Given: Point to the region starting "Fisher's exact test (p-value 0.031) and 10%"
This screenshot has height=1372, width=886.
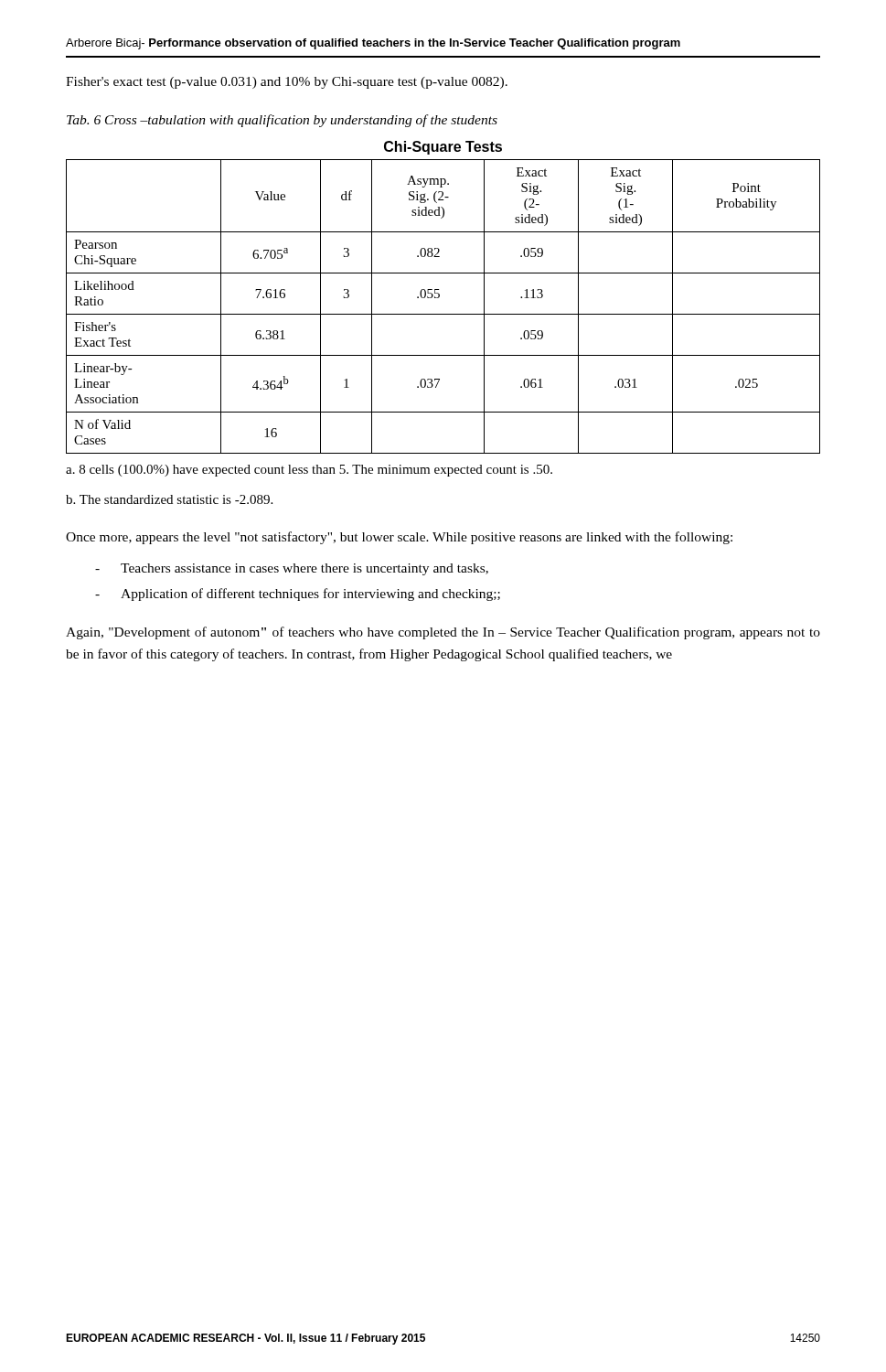Looking at the screenshot, I should [x=287, y=81].
